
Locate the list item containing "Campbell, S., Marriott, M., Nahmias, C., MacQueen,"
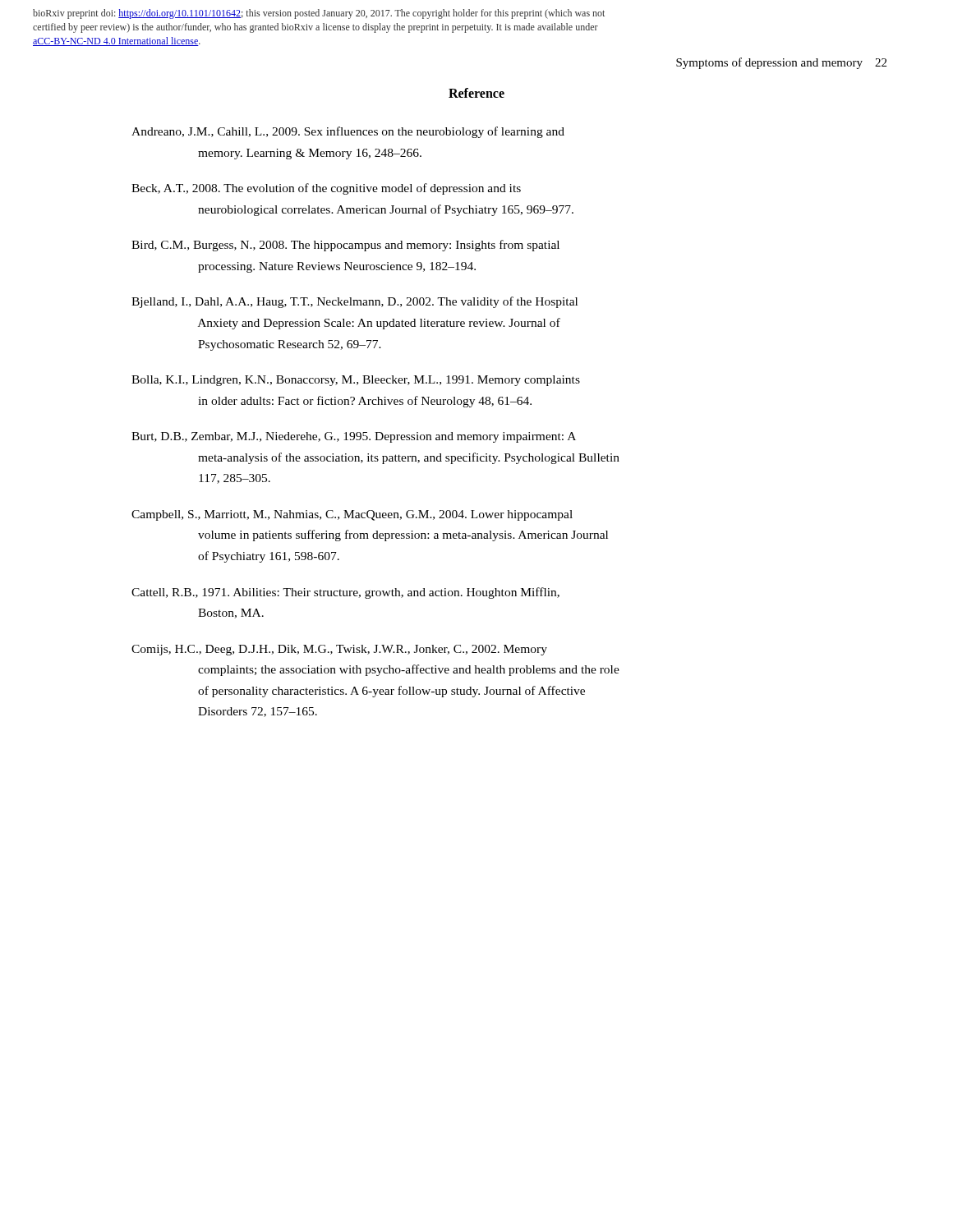[370, 535]
